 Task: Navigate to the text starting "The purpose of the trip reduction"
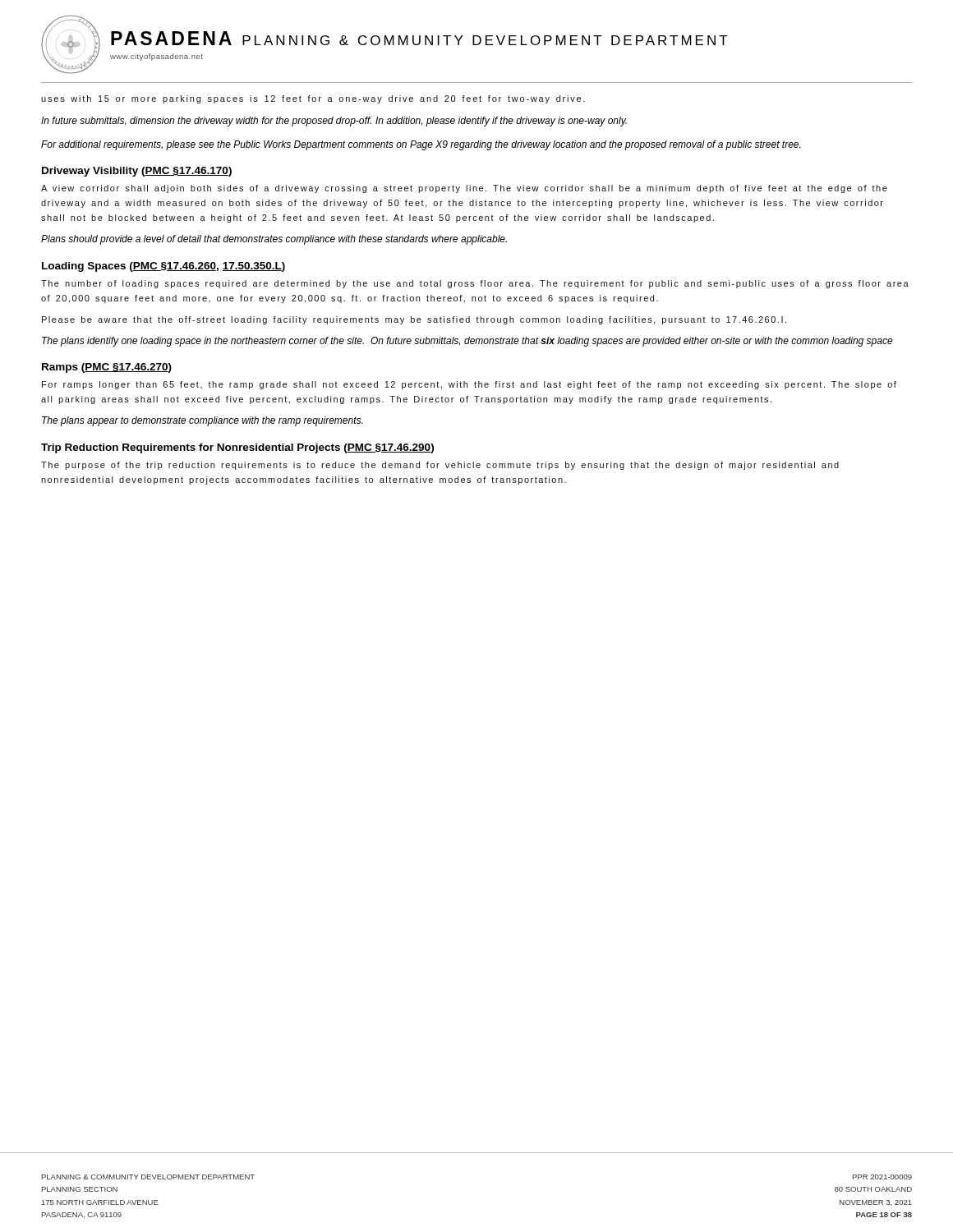tap(441, 472)
